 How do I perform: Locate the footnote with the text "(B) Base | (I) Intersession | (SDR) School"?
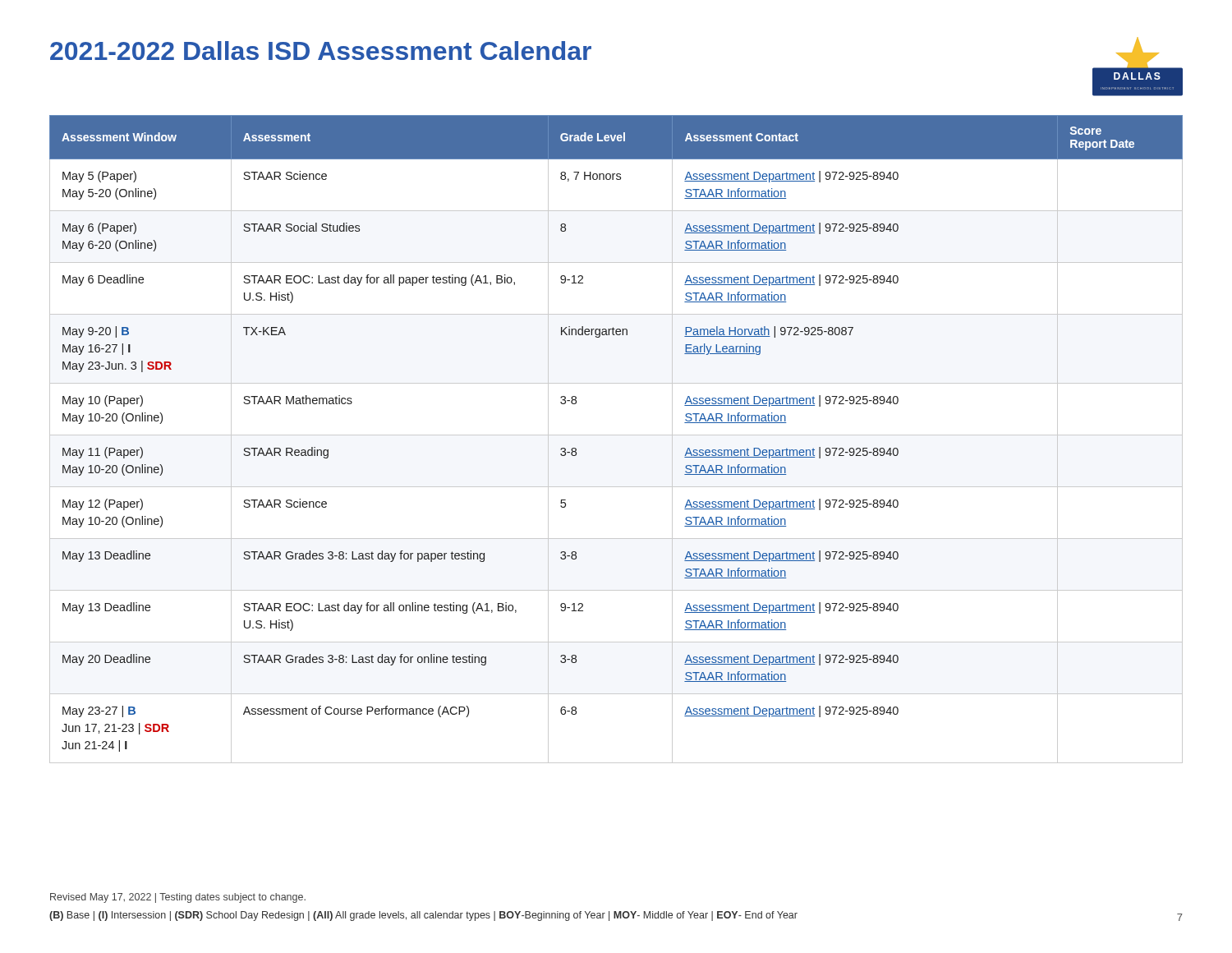pos(423,915)
